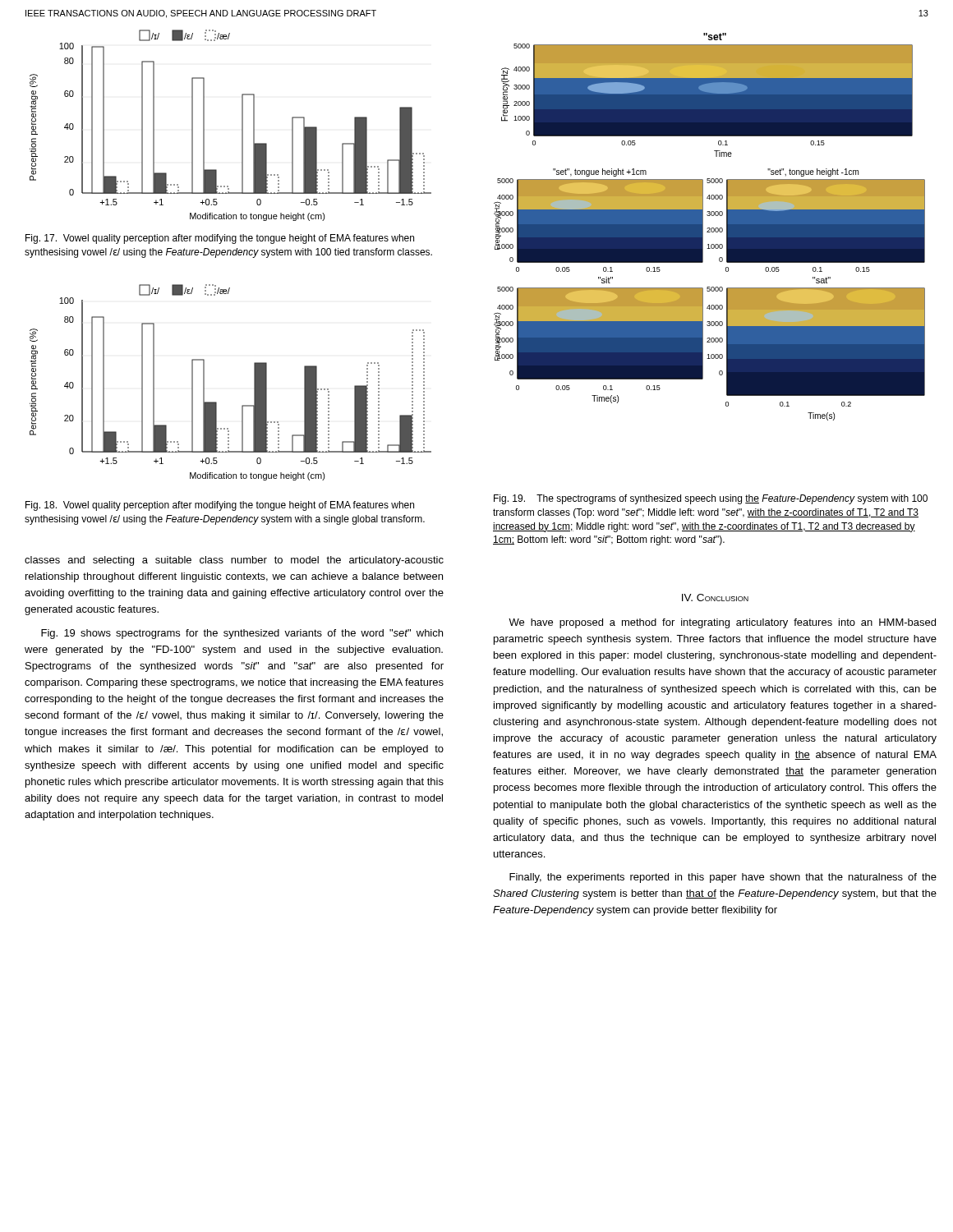Find the block on this page that starts "We have proposed a method for"
Image resolution: width=953 pixels, height=1232 pixels.
(715, 767)
